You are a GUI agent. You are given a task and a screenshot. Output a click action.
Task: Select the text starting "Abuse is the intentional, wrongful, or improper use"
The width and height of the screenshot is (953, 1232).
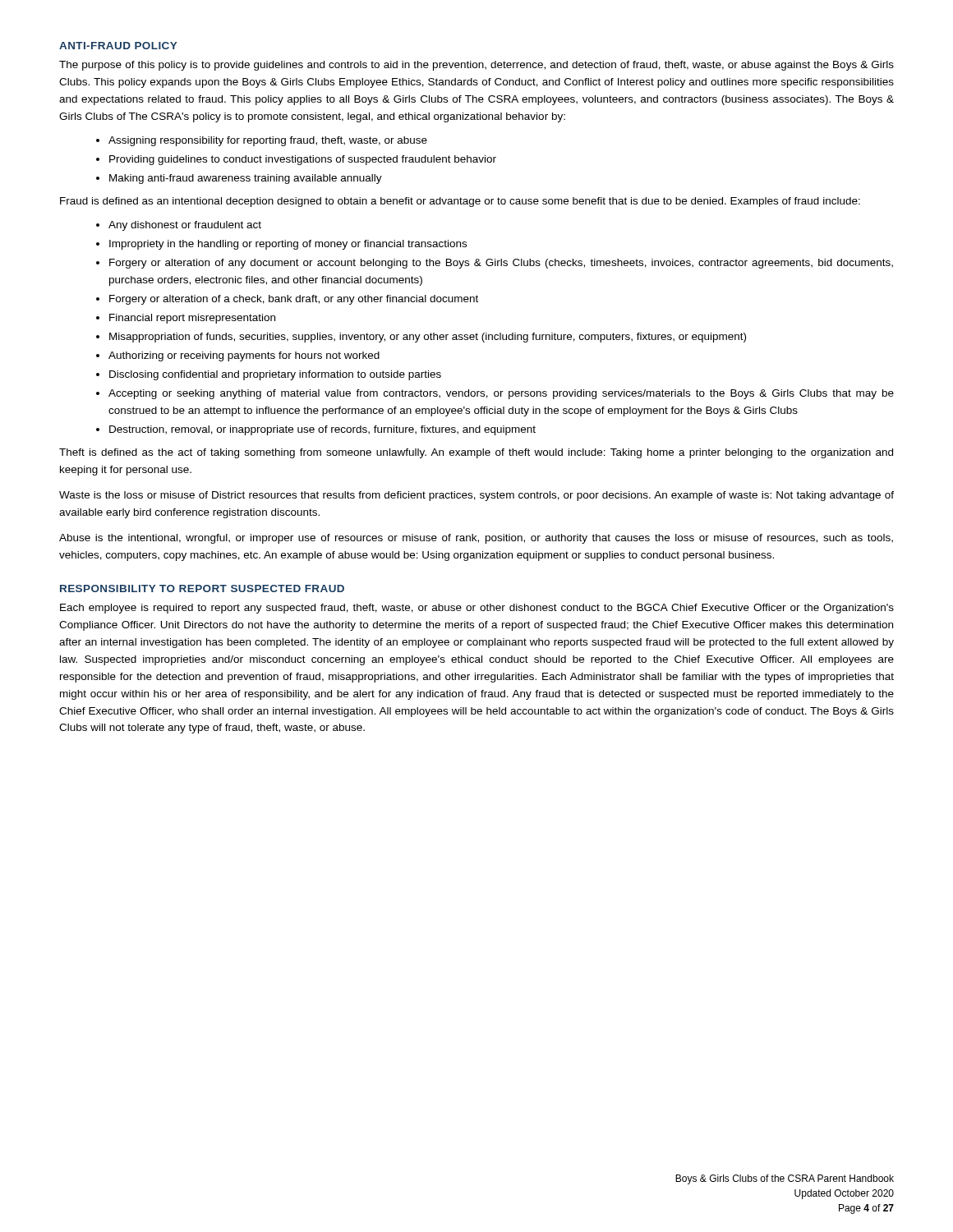click(x=476, y=546)
